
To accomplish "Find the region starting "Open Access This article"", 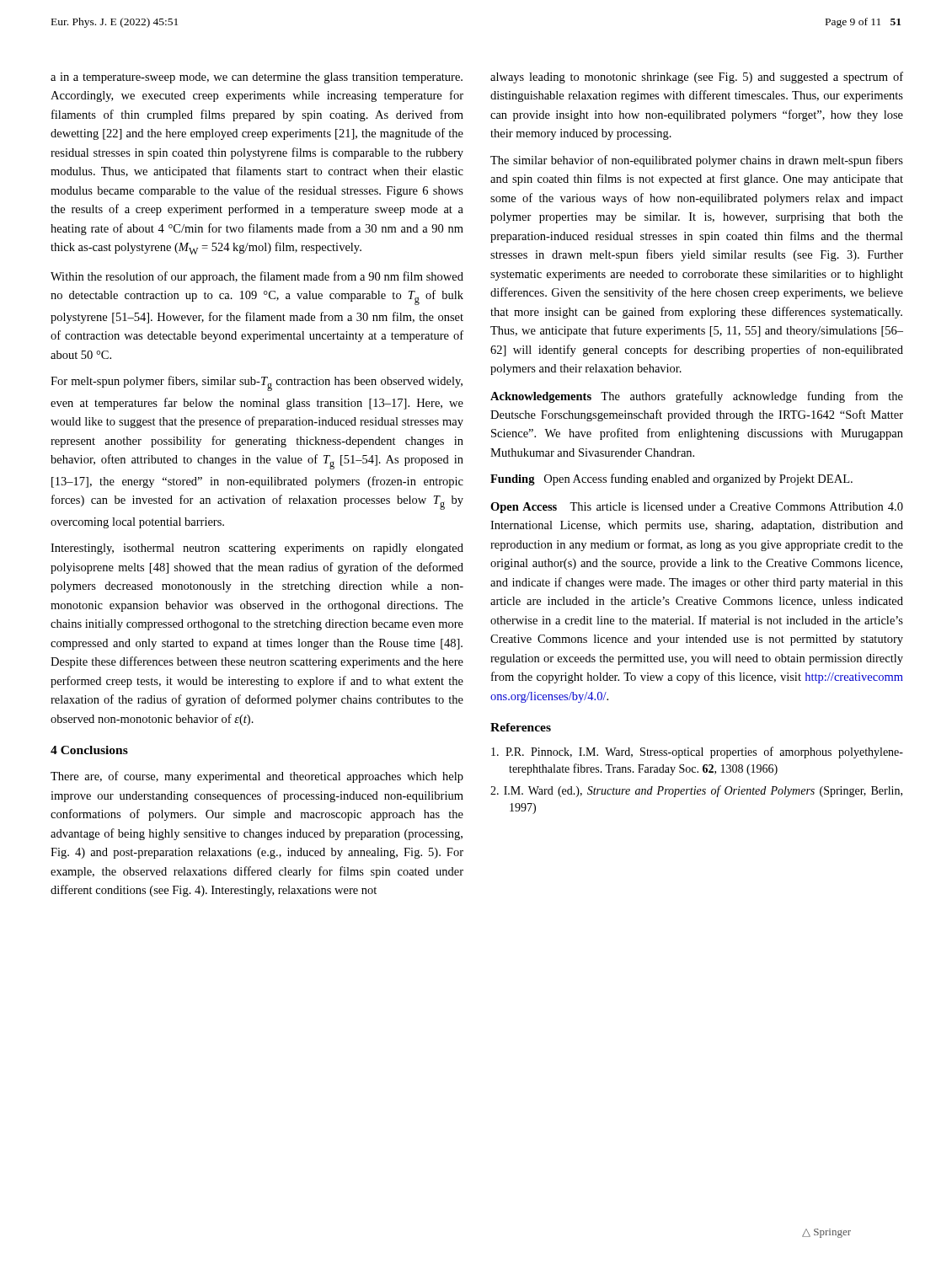I will point(697,601).
